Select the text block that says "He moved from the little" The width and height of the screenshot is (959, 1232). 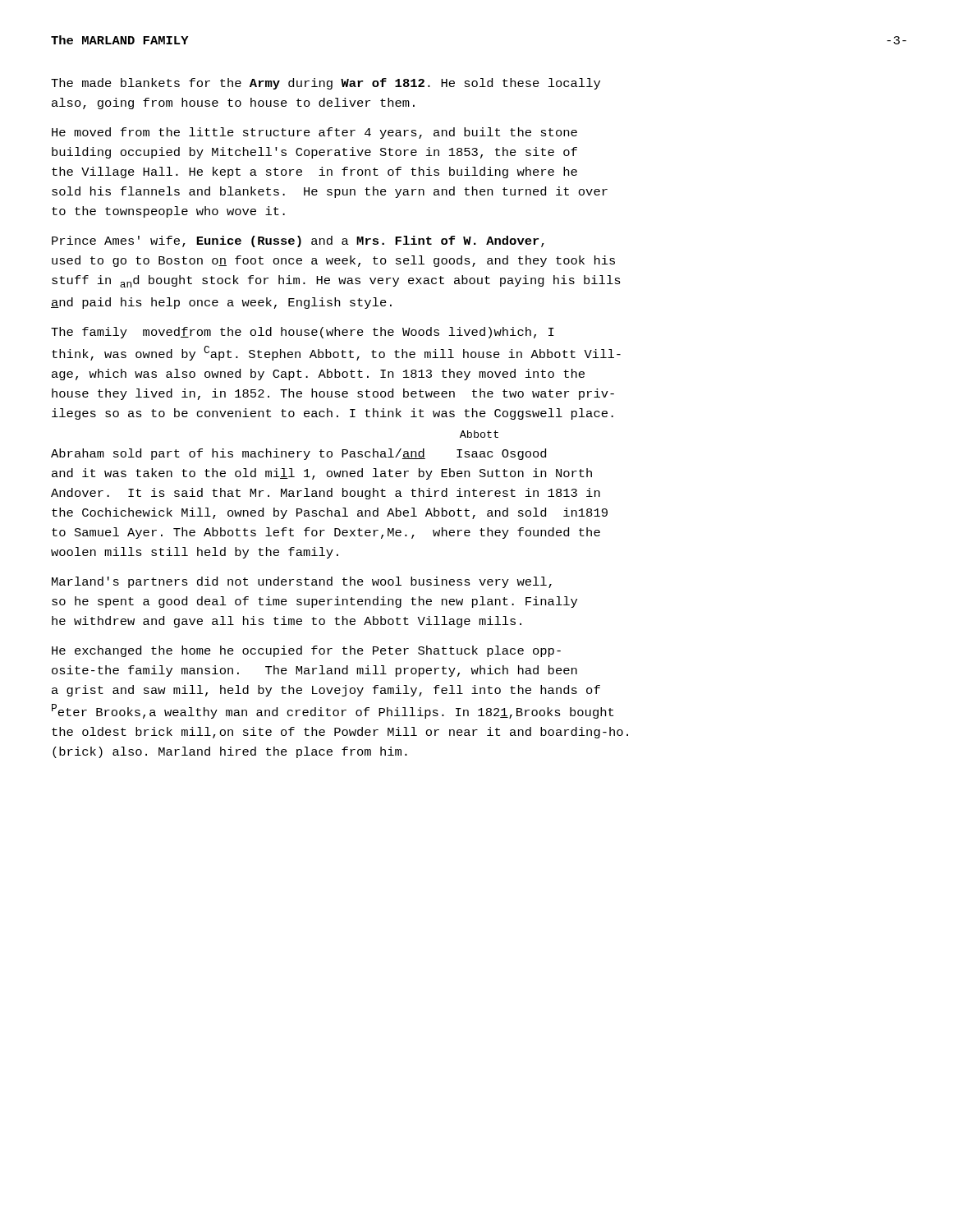pyautogui.click(x=480, y=173)
